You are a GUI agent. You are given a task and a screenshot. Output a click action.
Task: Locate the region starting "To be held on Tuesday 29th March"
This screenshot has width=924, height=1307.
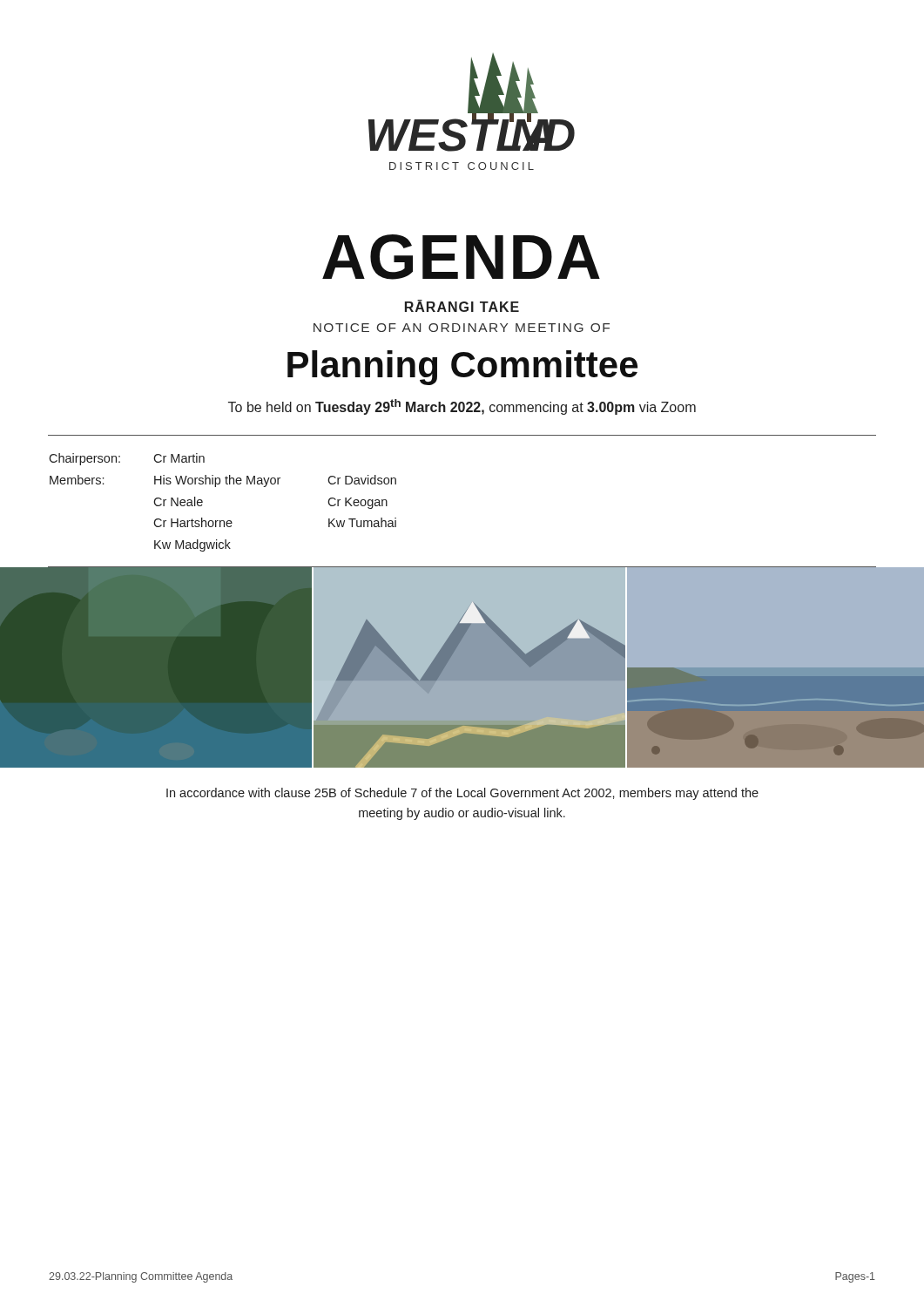click(462, 406)
